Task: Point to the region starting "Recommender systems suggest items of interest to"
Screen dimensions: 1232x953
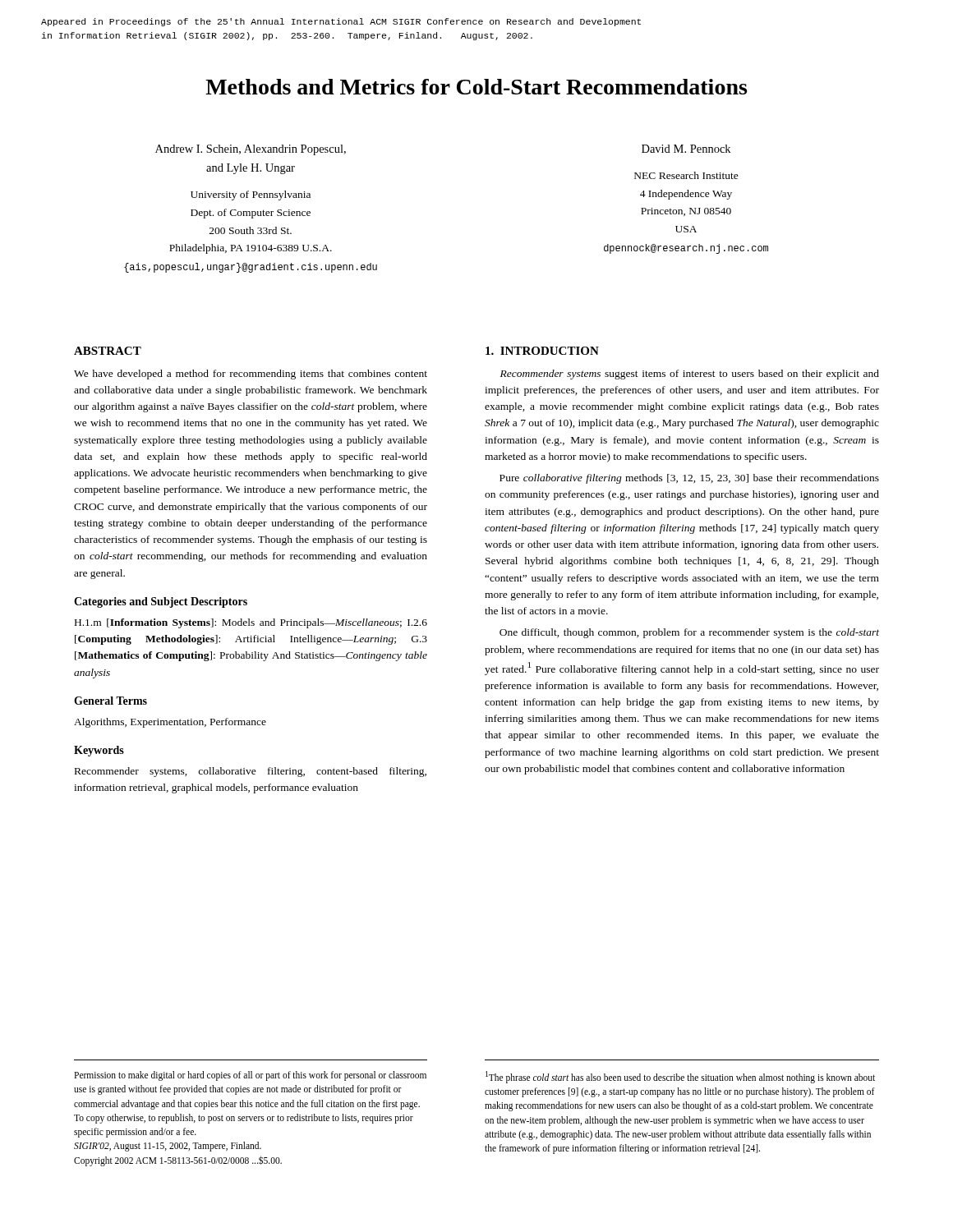Action: coord(682,571)
